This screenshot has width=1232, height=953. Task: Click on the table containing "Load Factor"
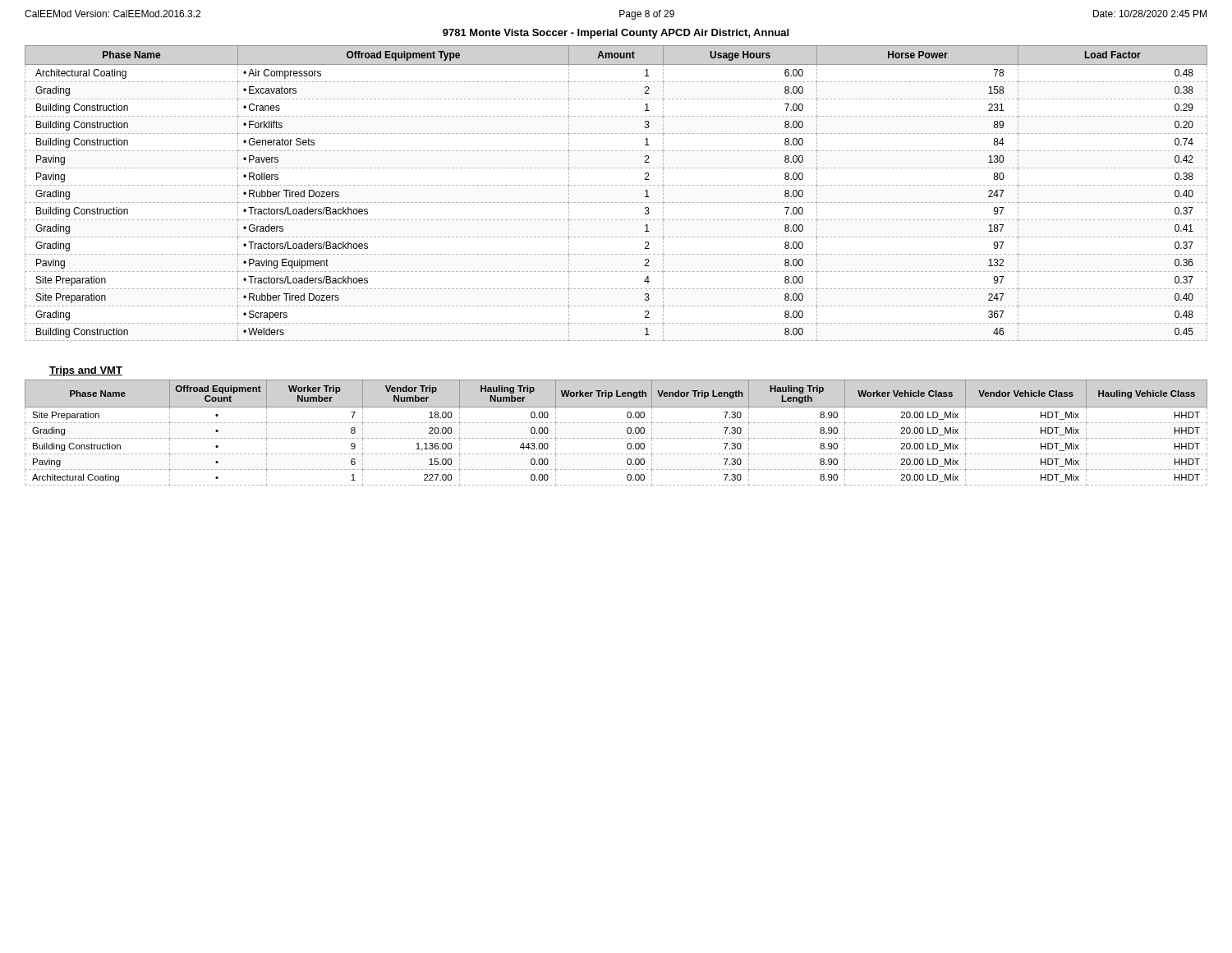click(616, 193)
